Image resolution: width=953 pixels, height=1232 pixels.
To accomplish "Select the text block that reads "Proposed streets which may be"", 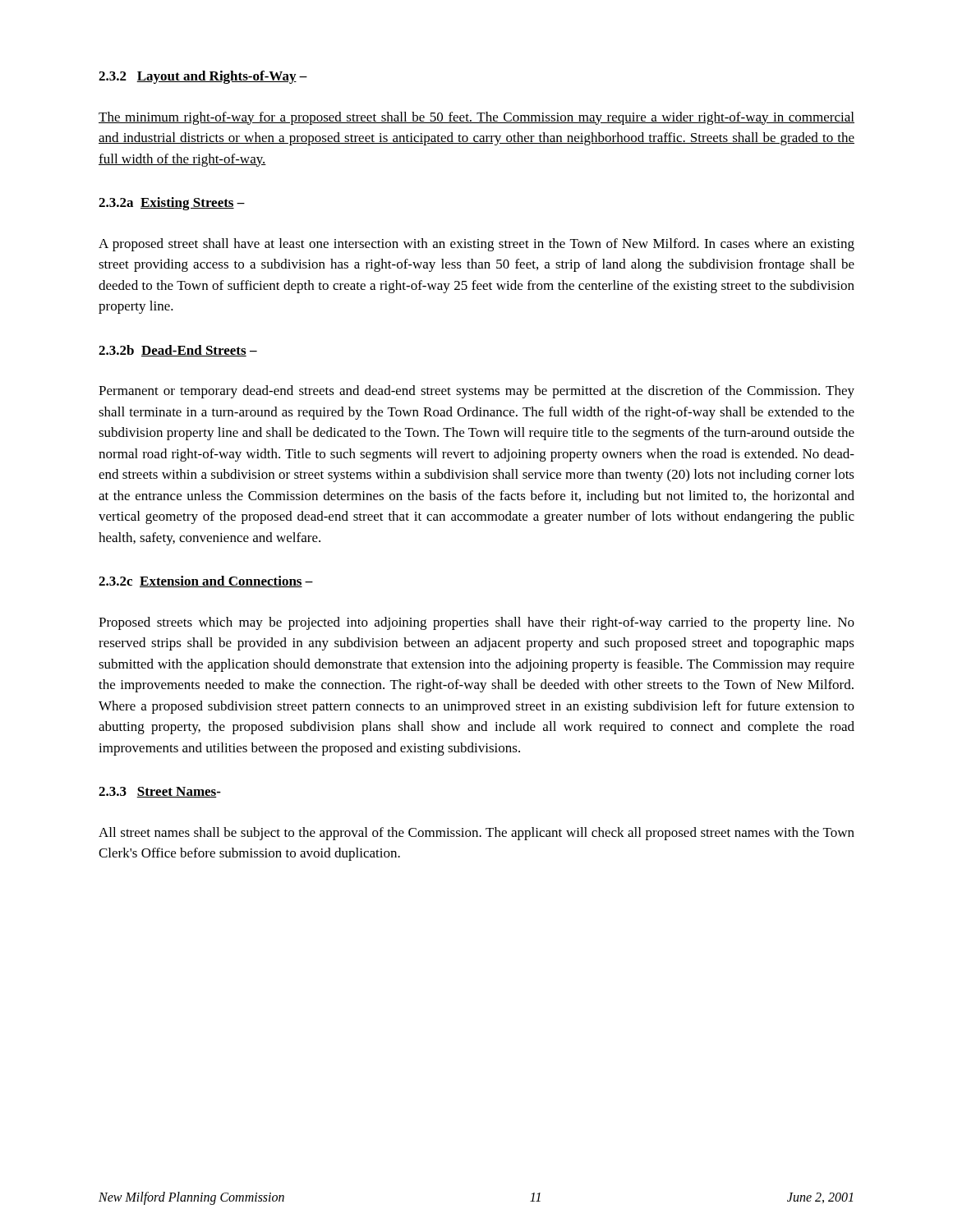I will click(476, 685).
